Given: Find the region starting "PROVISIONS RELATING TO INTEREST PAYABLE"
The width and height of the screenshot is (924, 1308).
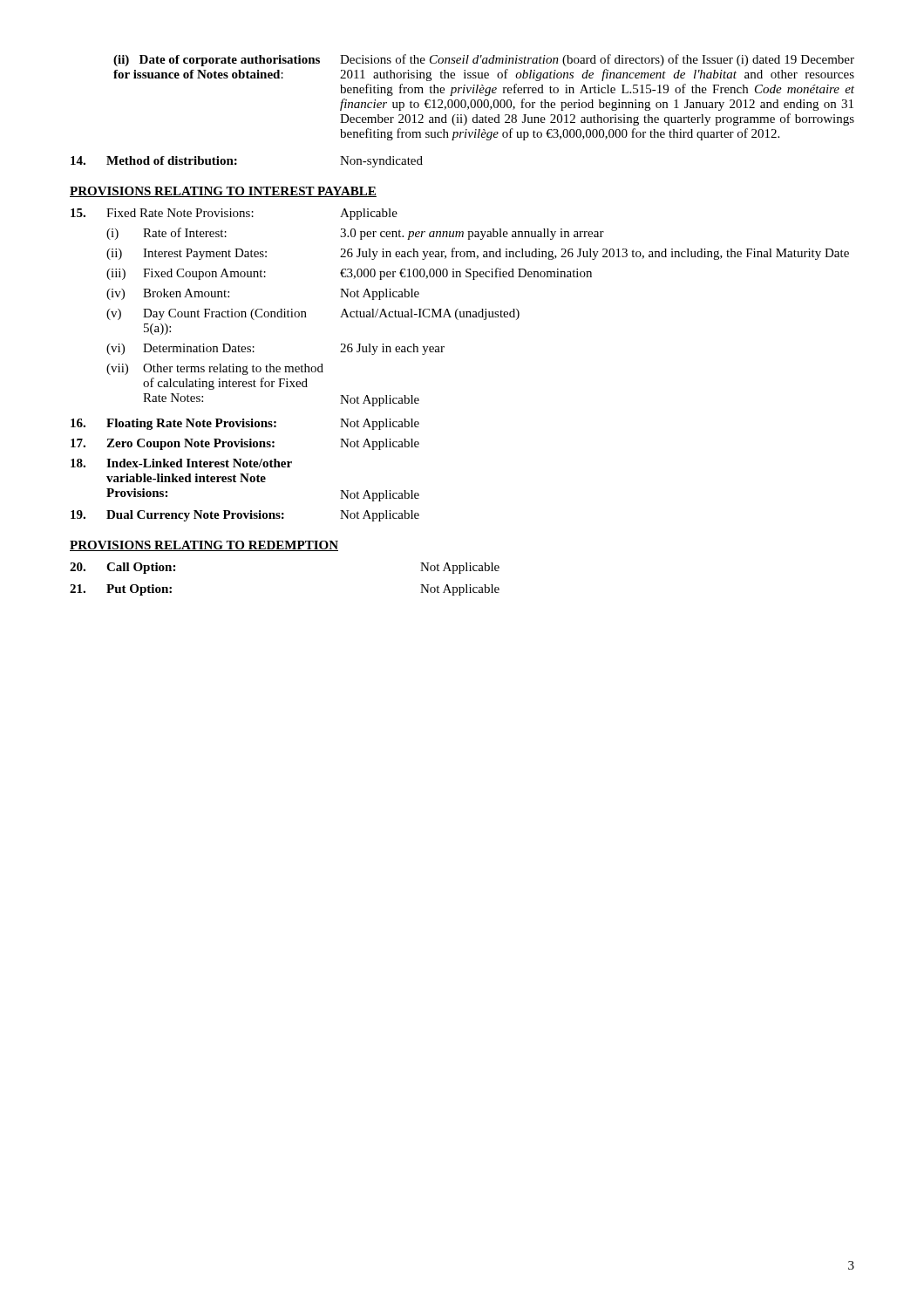Looking at the screenshot, I should (x=223, y=191).
